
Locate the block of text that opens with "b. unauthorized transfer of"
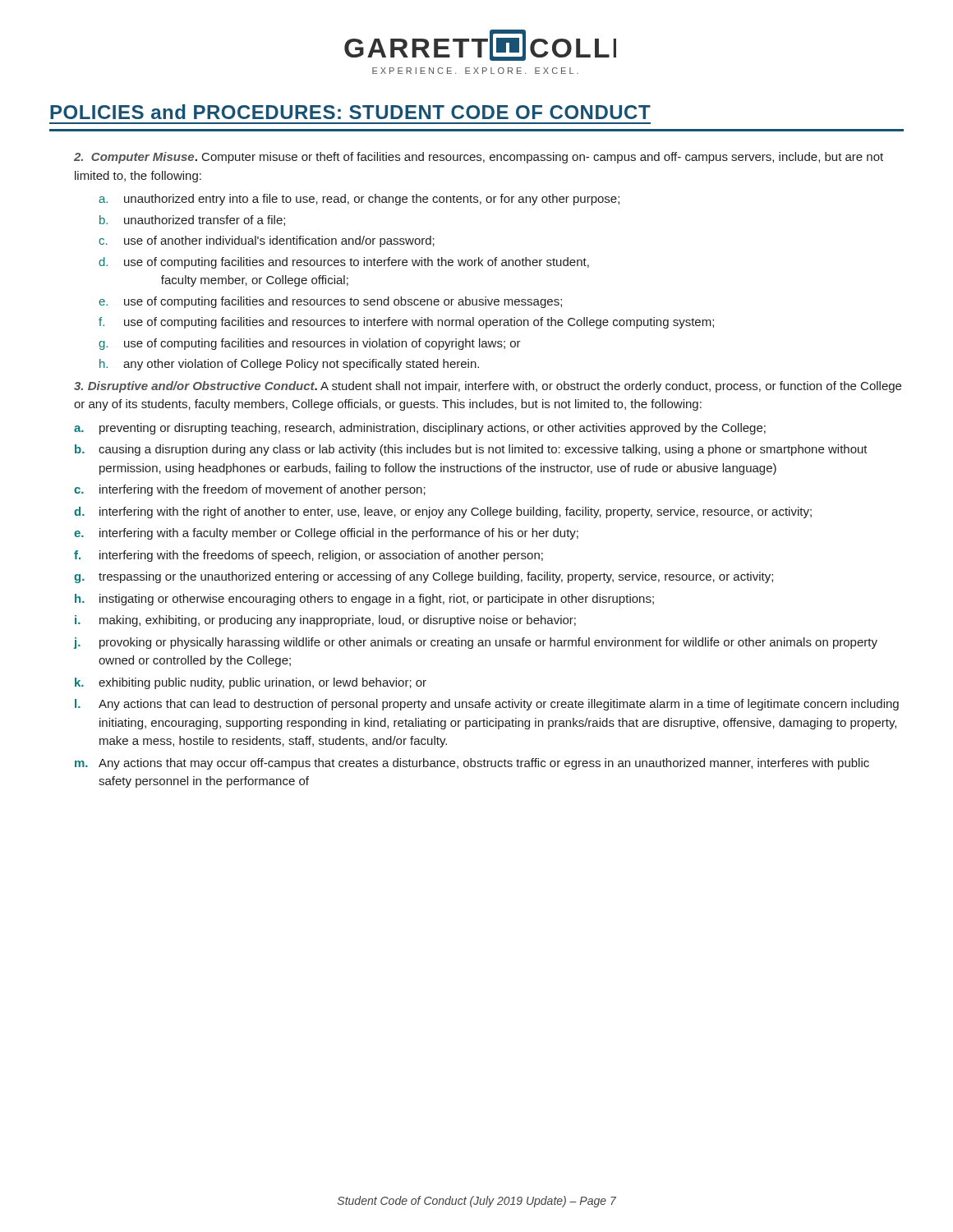[192, 221]
